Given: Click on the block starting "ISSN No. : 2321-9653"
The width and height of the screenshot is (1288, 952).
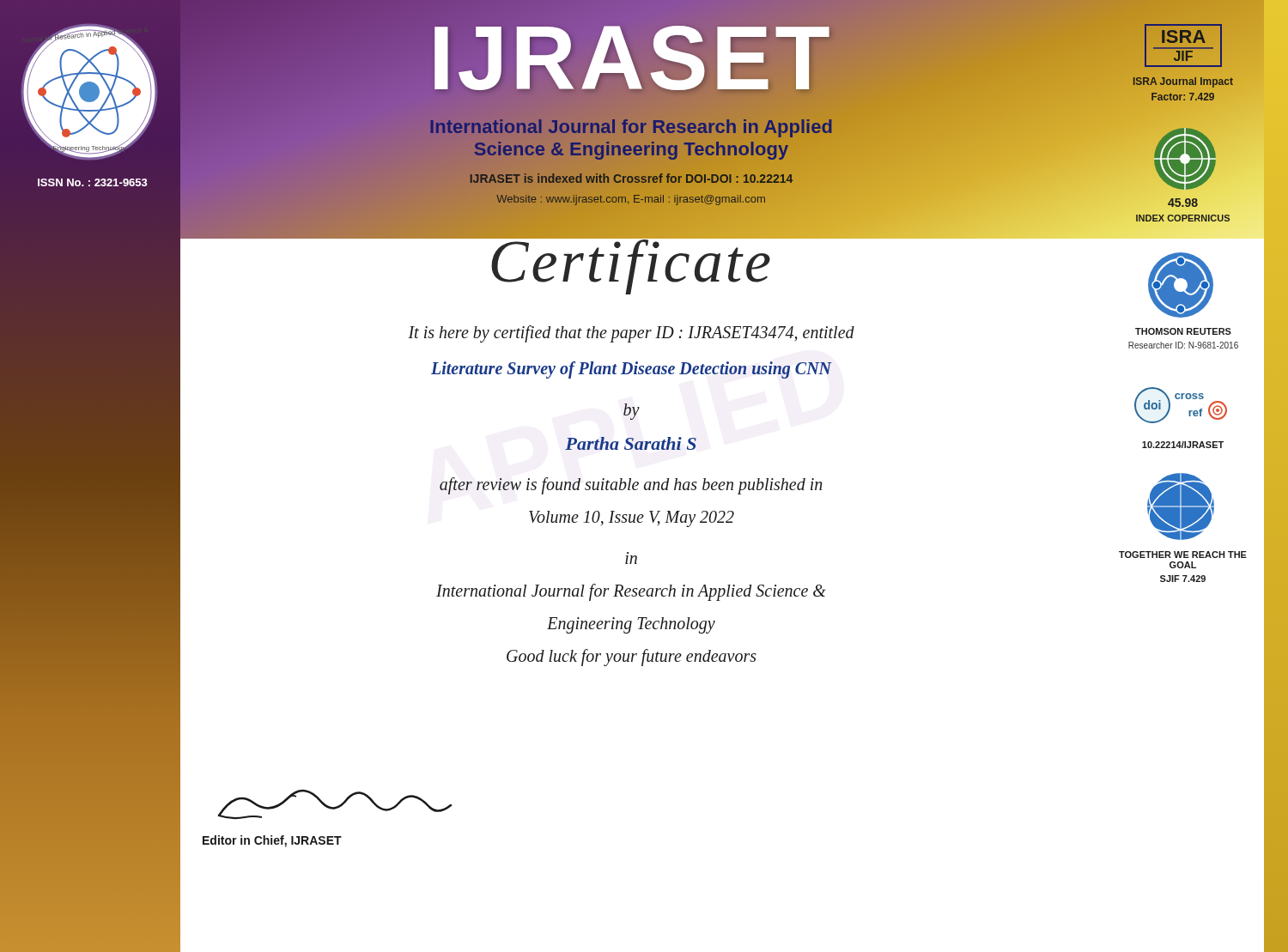Looking at the screenshot, I should coord(92,182).
